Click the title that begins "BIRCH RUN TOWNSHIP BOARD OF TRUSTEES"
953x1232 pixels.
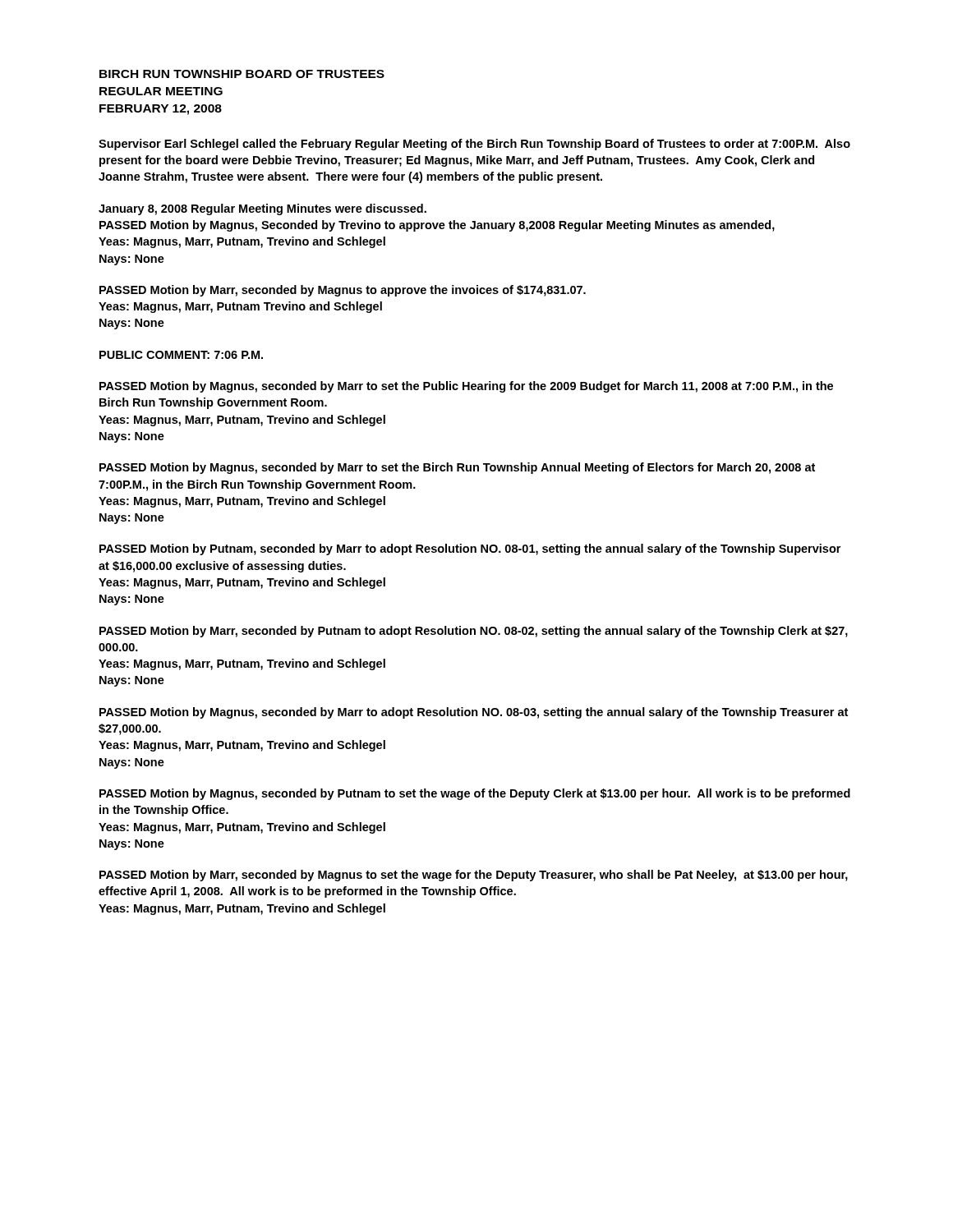(242, 74)
